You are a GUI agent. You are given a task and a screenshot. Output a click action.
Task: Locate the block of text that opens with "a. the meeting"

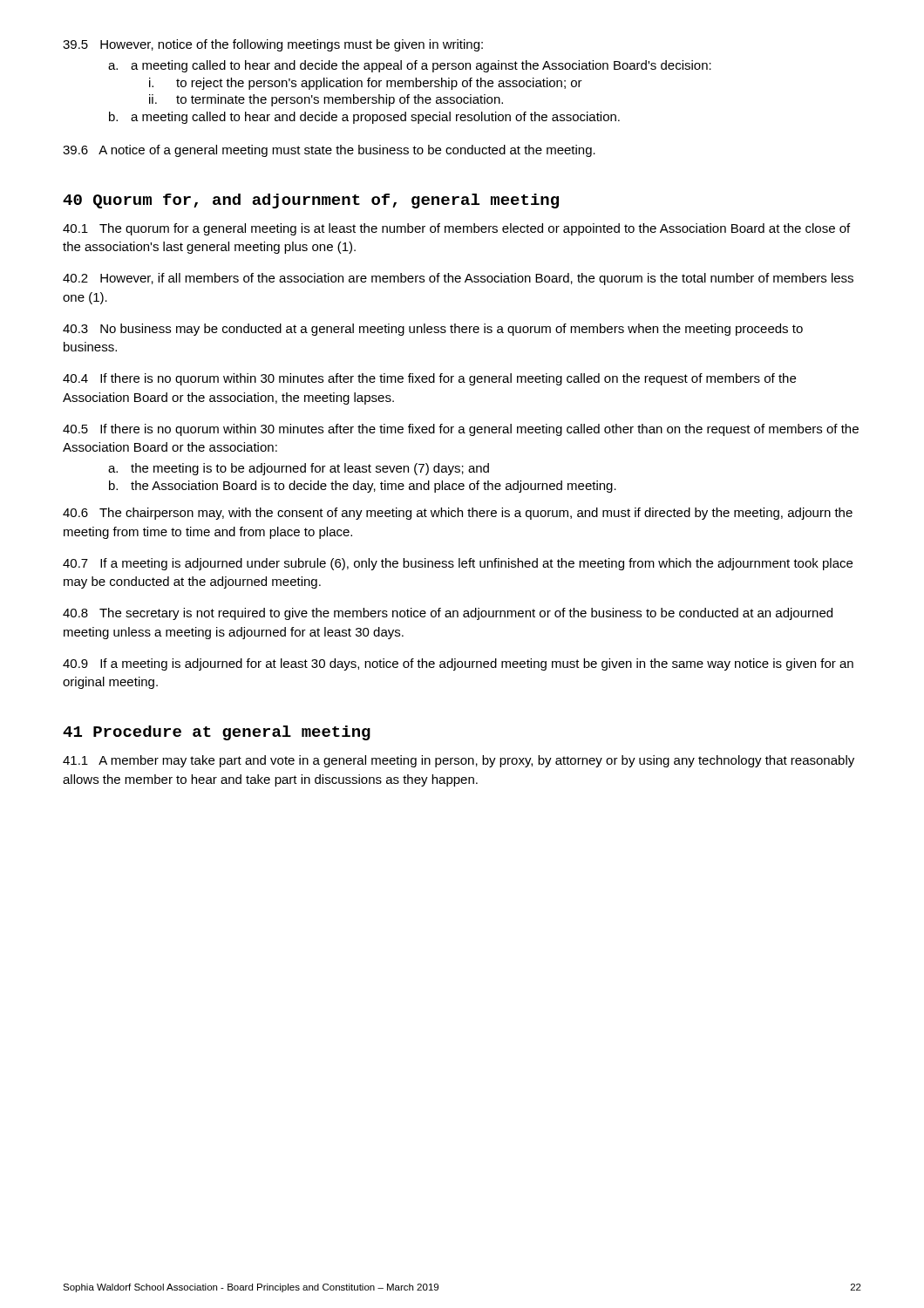point(299,468)
